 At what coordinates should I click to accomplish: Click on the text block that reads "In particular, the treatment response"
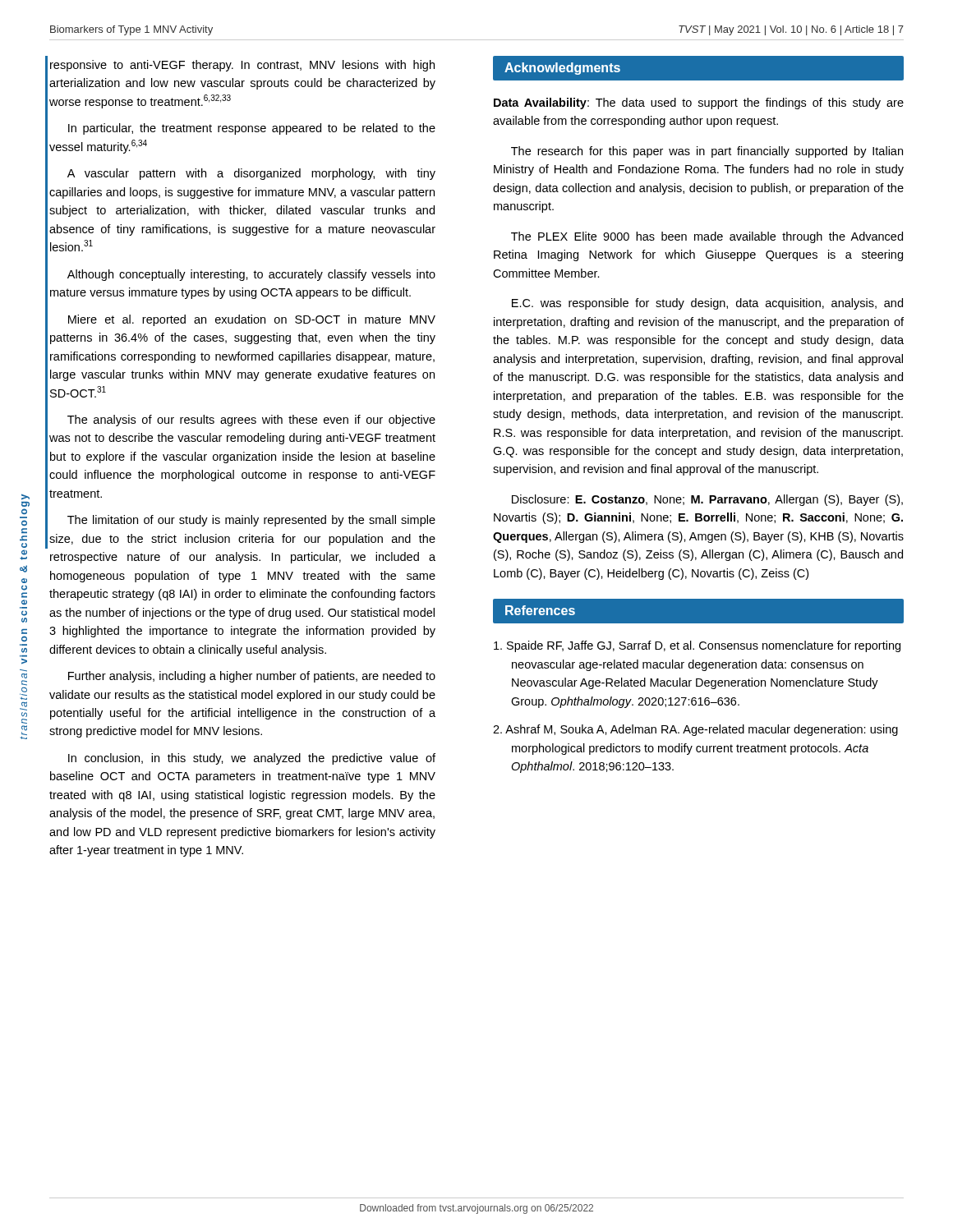[x=242, y=138]
